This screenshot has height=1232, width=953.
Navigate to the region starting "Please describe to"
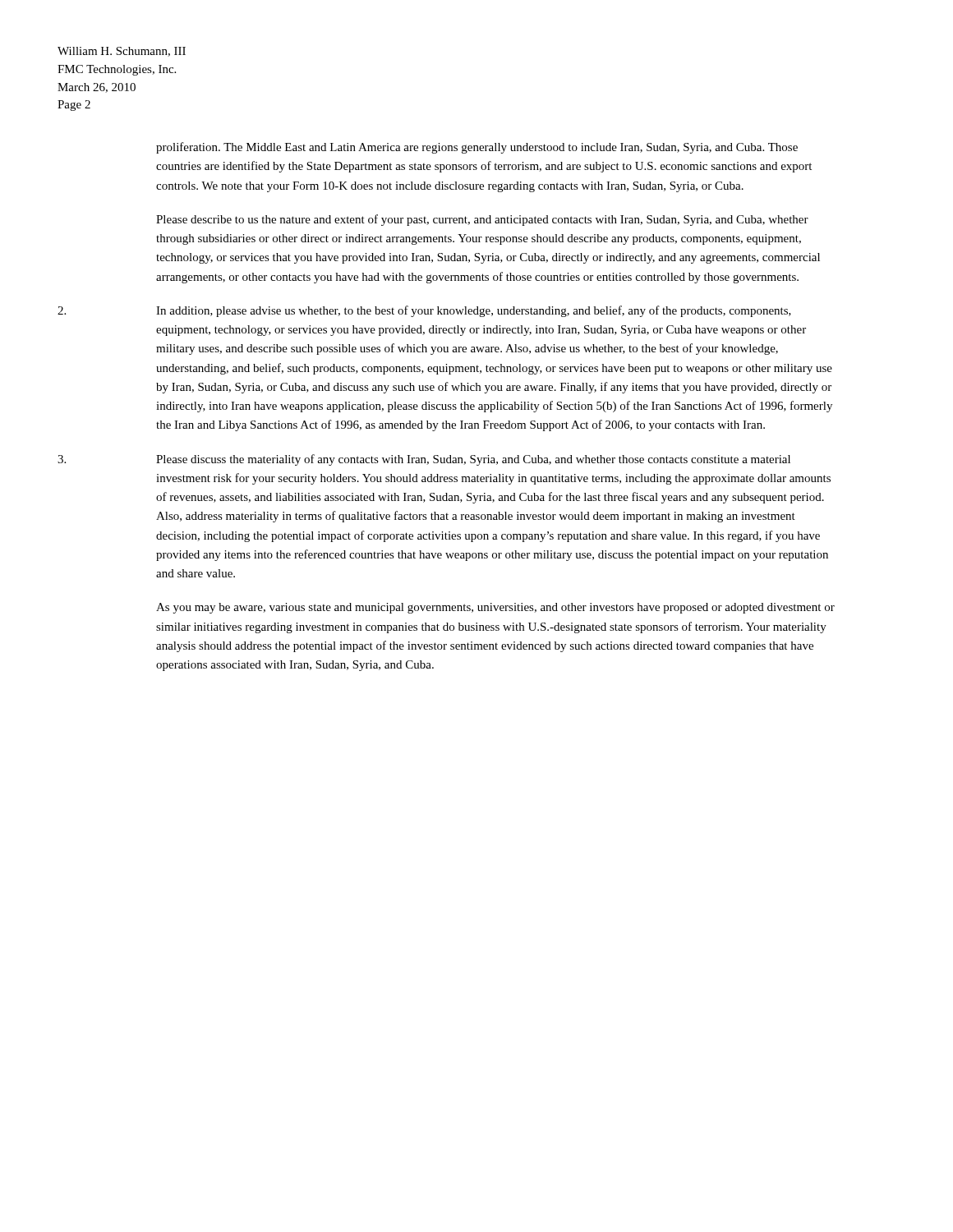tap(488, 248)
